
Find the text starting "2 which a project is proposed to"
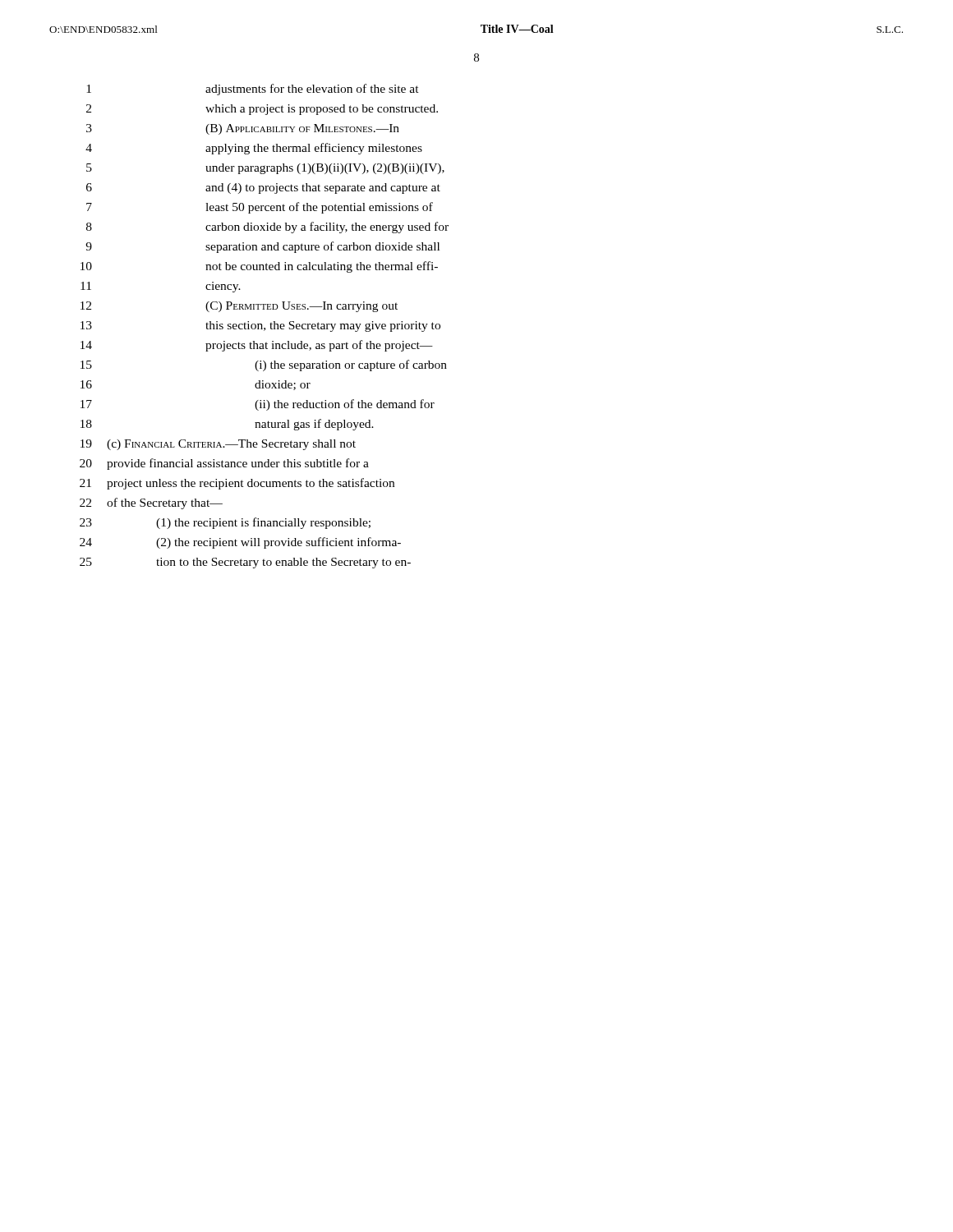click(x=262, y=110)
